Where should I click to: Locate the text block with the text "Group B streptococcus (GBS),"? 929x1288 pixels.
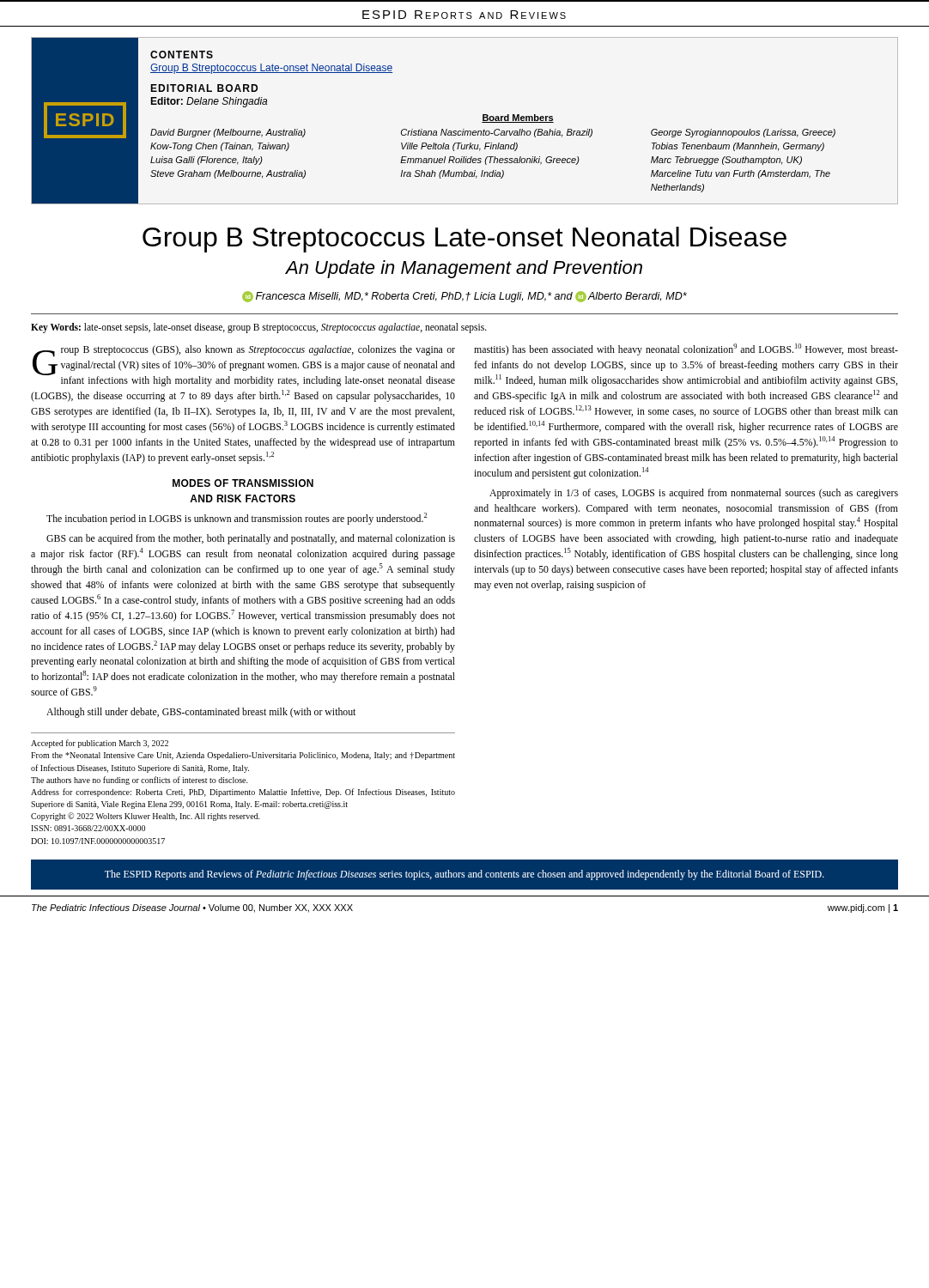click(243, 403)
